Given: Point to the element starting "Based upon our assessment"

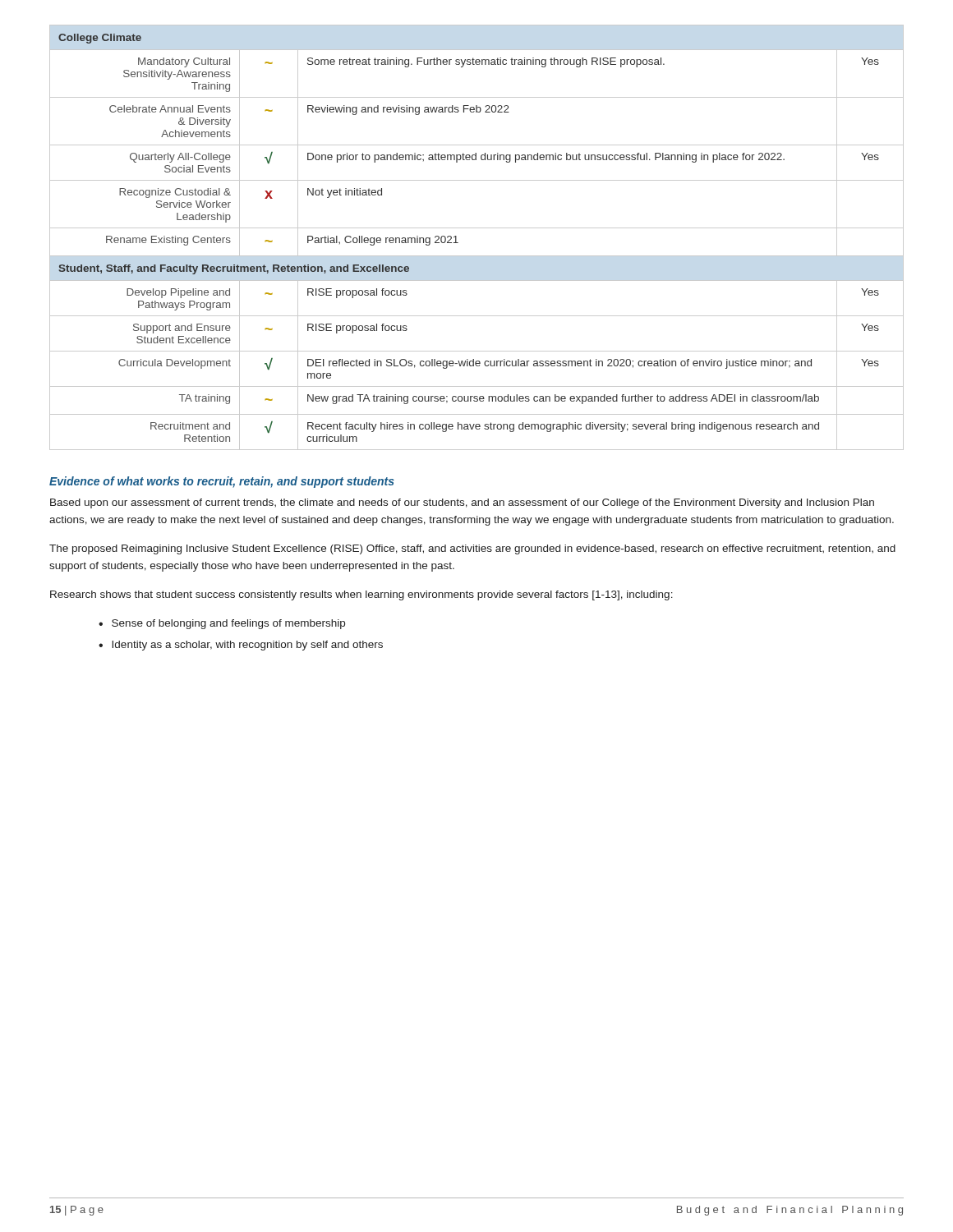Looking at the screenshot, I should point(472,511).
